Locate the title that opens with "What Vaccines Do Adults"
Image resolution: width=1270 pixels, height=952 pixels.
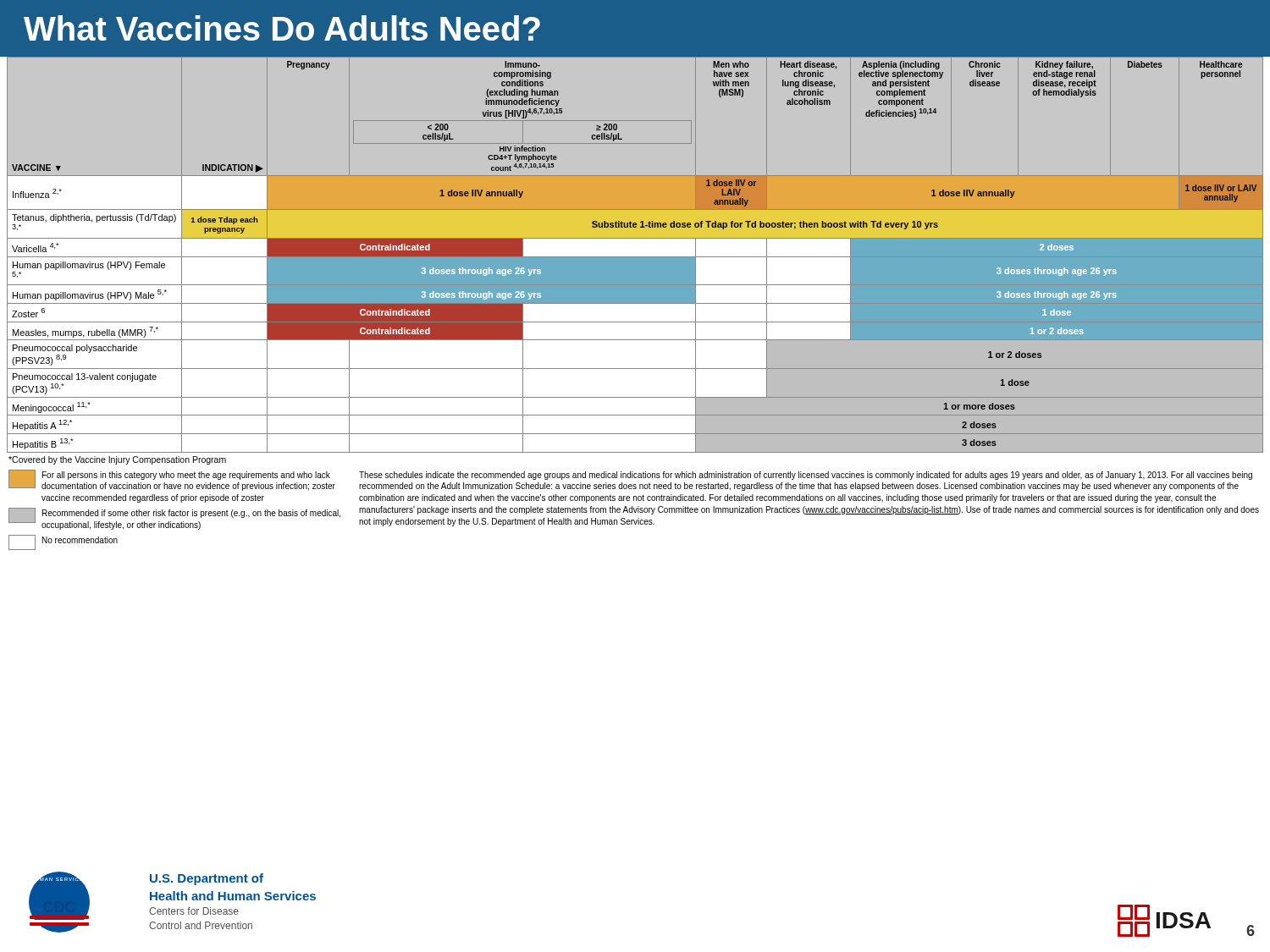(x=283, y=29)
